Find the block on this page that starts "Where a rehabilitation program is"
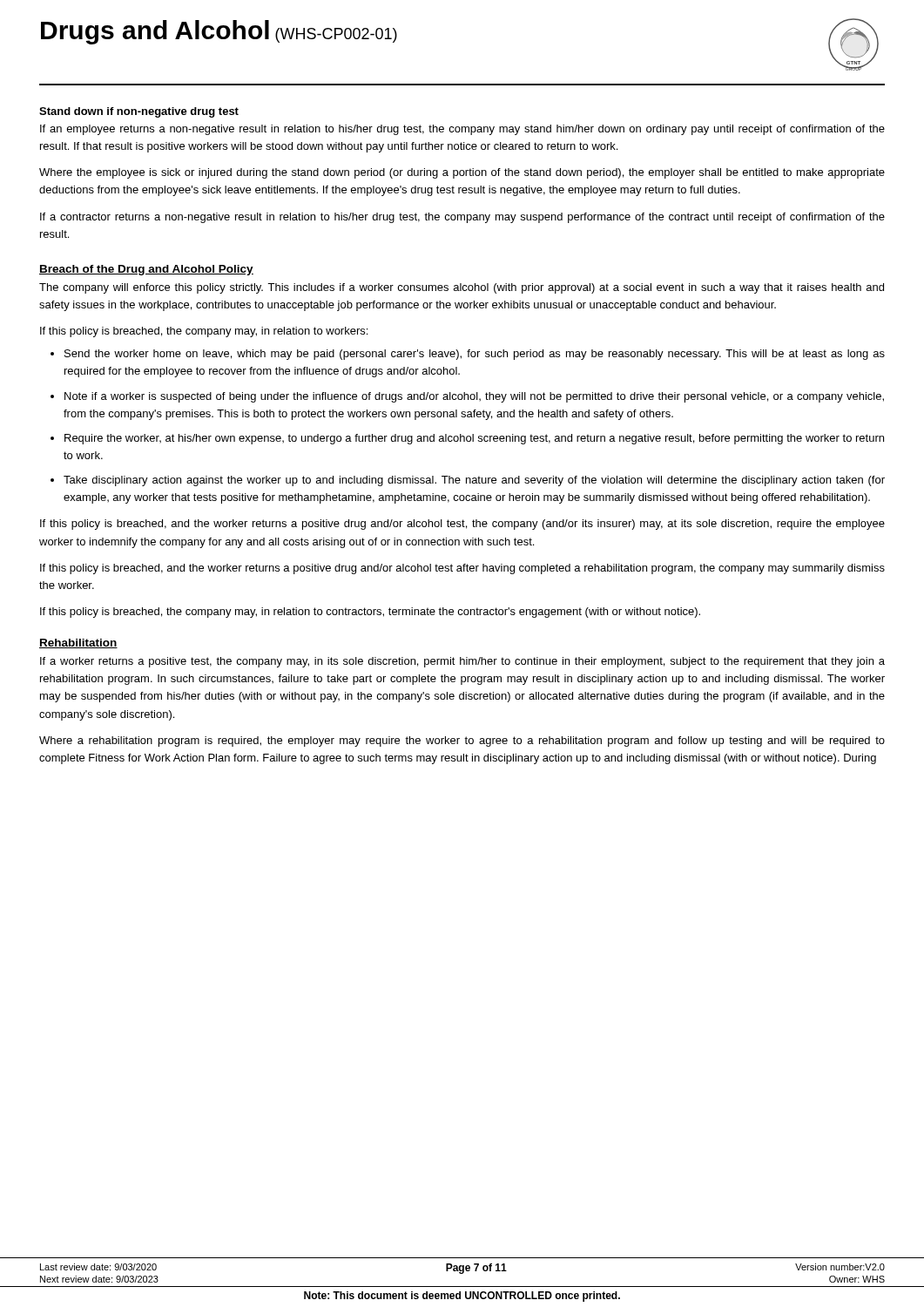924x1307 pixels. coord(462,749)
